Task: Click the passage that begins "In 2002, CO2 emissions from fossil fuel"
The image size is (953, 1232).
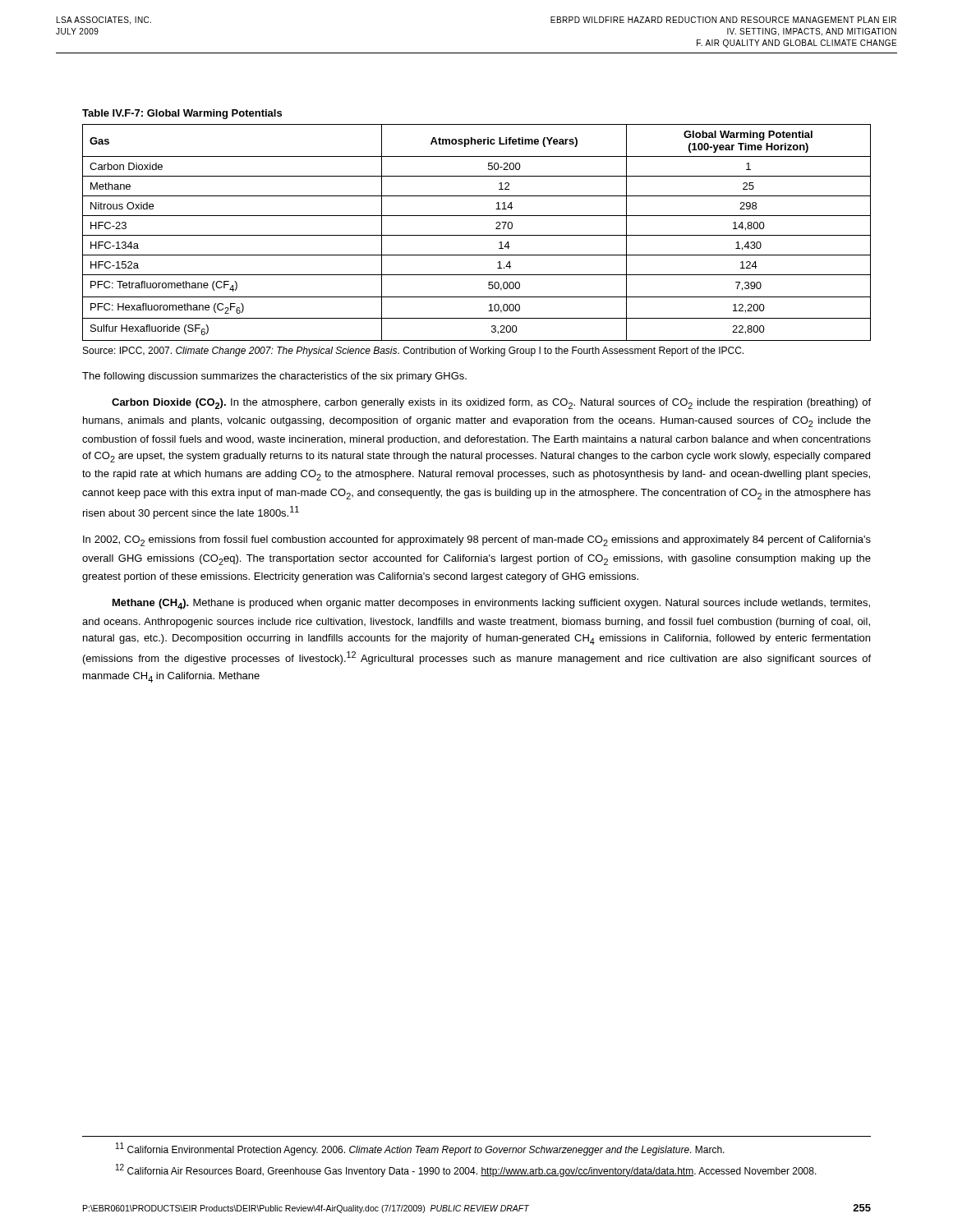Action: 476,558
